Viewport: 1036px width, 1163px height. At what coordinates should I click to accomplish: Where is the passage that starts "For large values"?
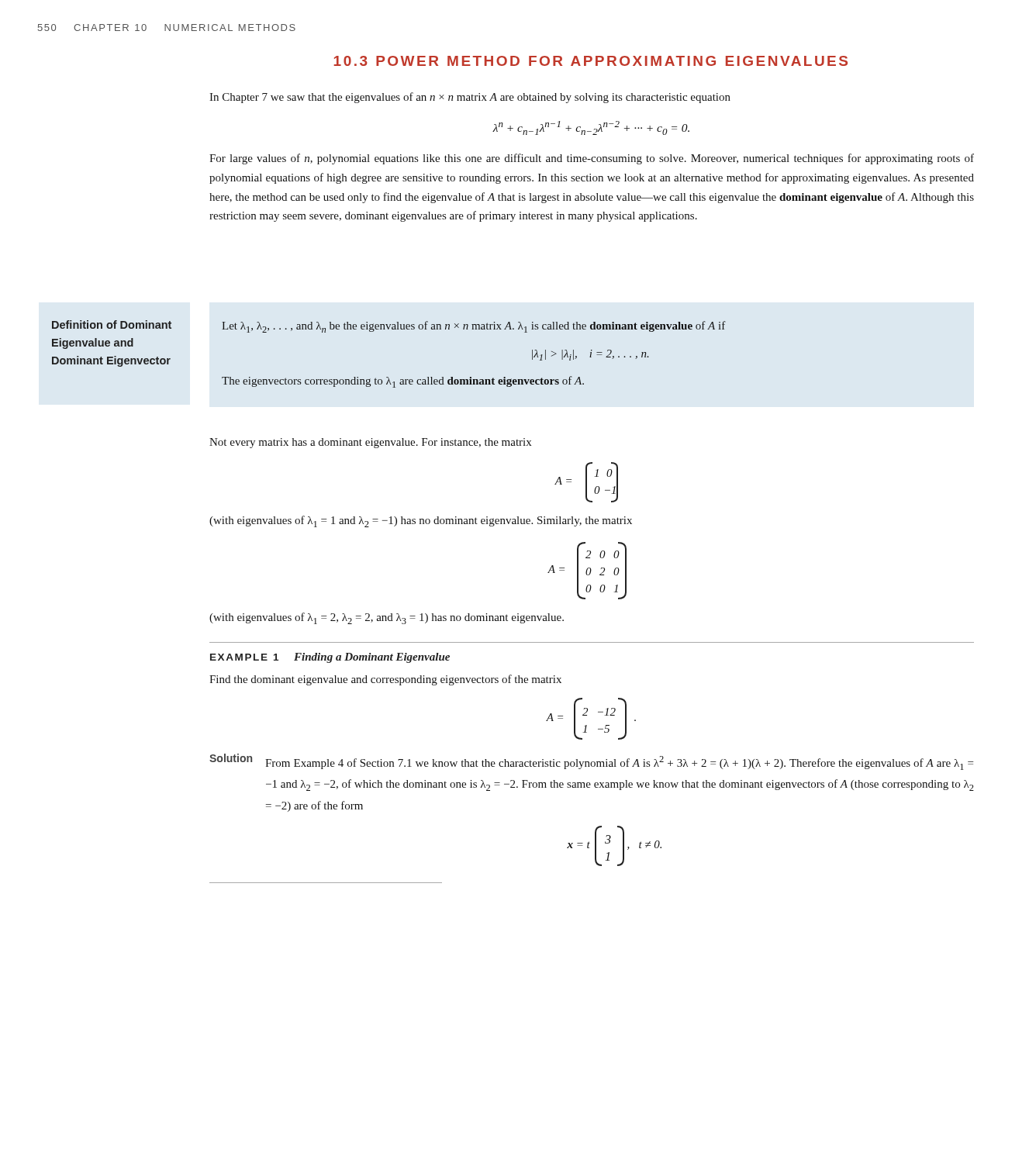pyautogui.click(x=592, y=187)
